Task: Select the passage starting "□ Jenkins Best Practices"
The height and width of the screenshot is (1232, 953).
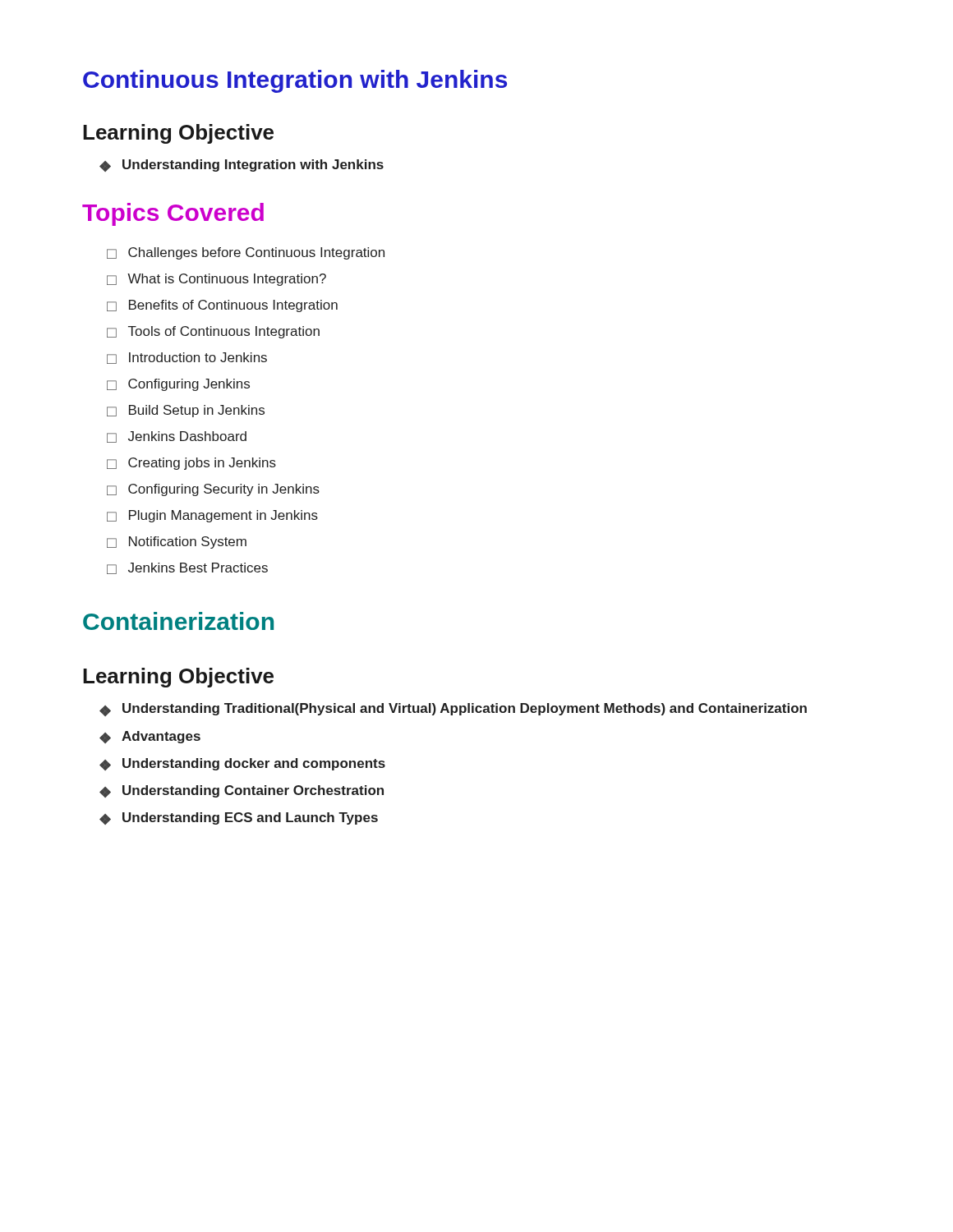Action: point(187,568)
